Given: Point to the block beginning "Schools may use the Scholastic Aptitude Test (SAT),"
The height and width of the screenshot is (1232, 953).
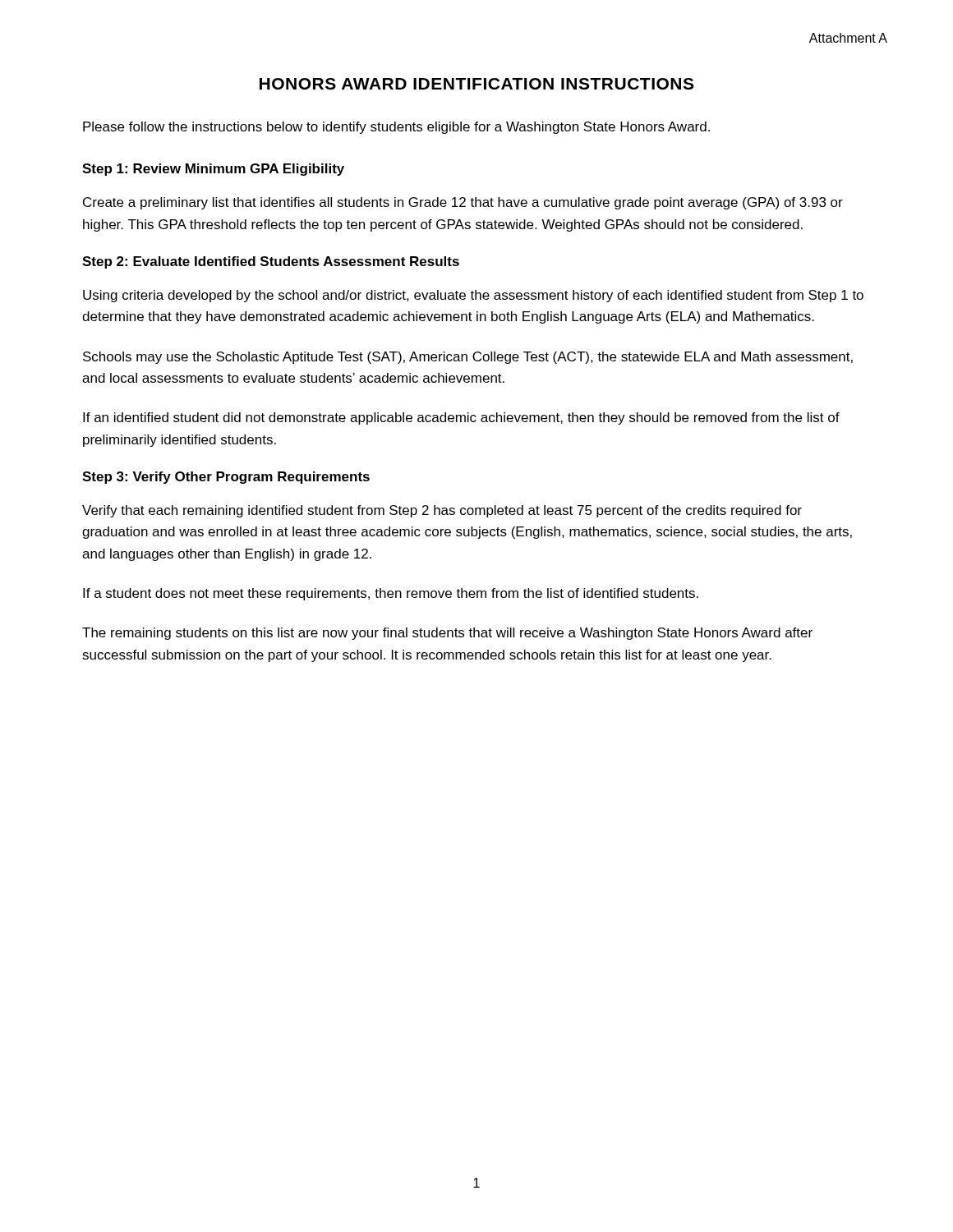Looking at the screenshot, I should (x=468, y=367).
